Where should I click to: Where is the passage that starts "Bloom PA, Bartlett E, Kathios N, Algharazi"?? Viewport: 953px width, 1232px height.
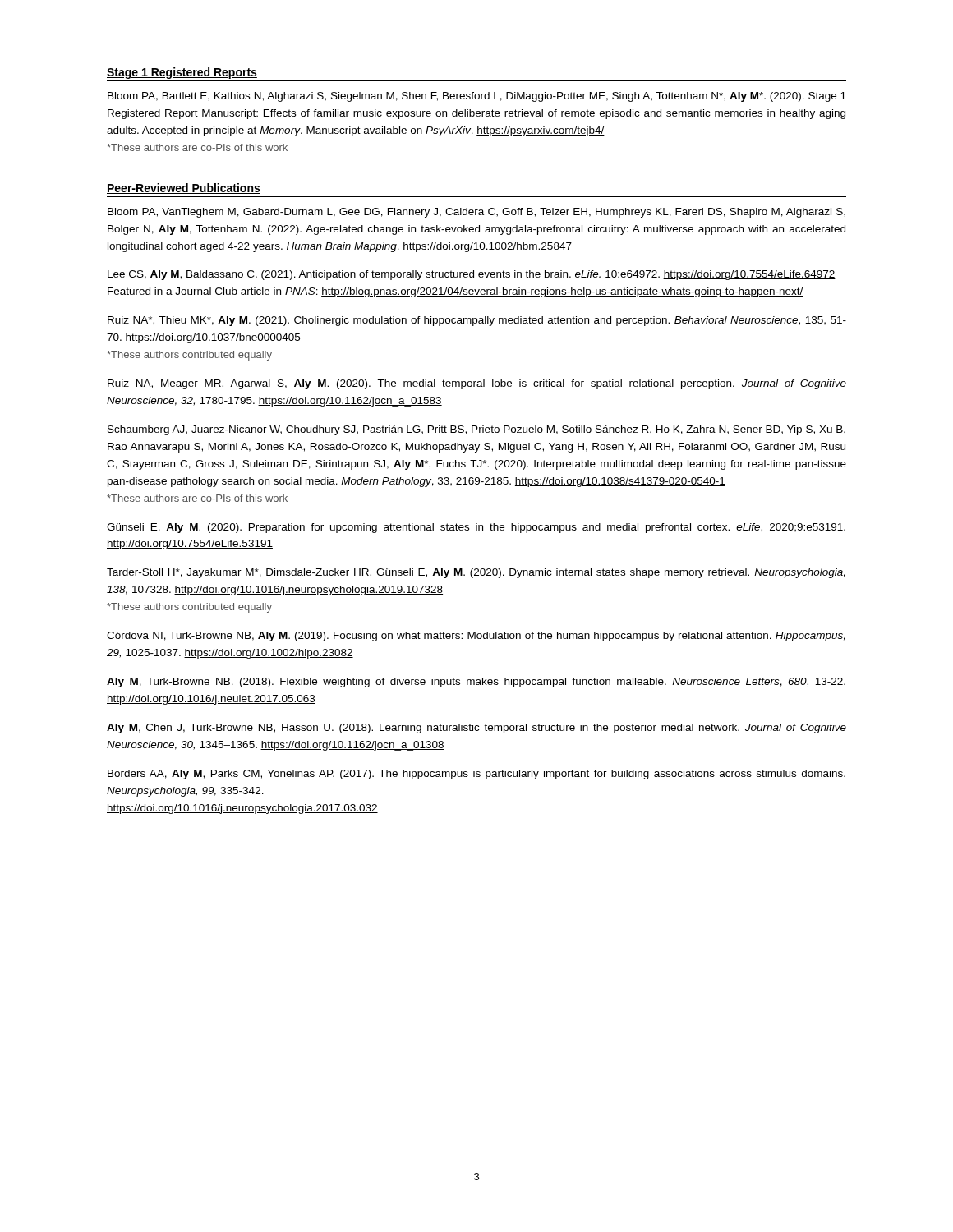pyautogui.click(x=476, y=121)
